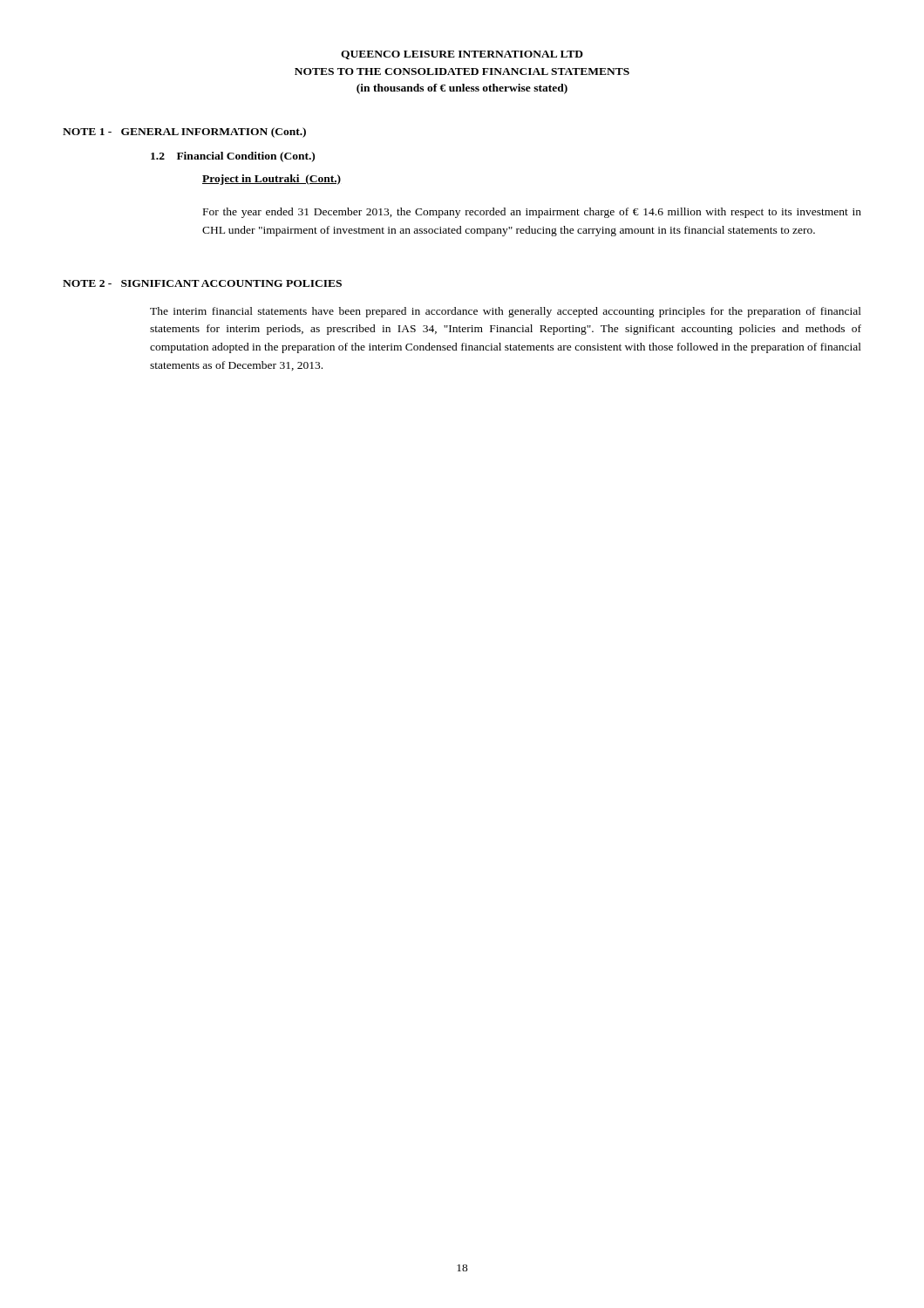Find the section header containing "NOTE 1 -"

coord(185,131)
